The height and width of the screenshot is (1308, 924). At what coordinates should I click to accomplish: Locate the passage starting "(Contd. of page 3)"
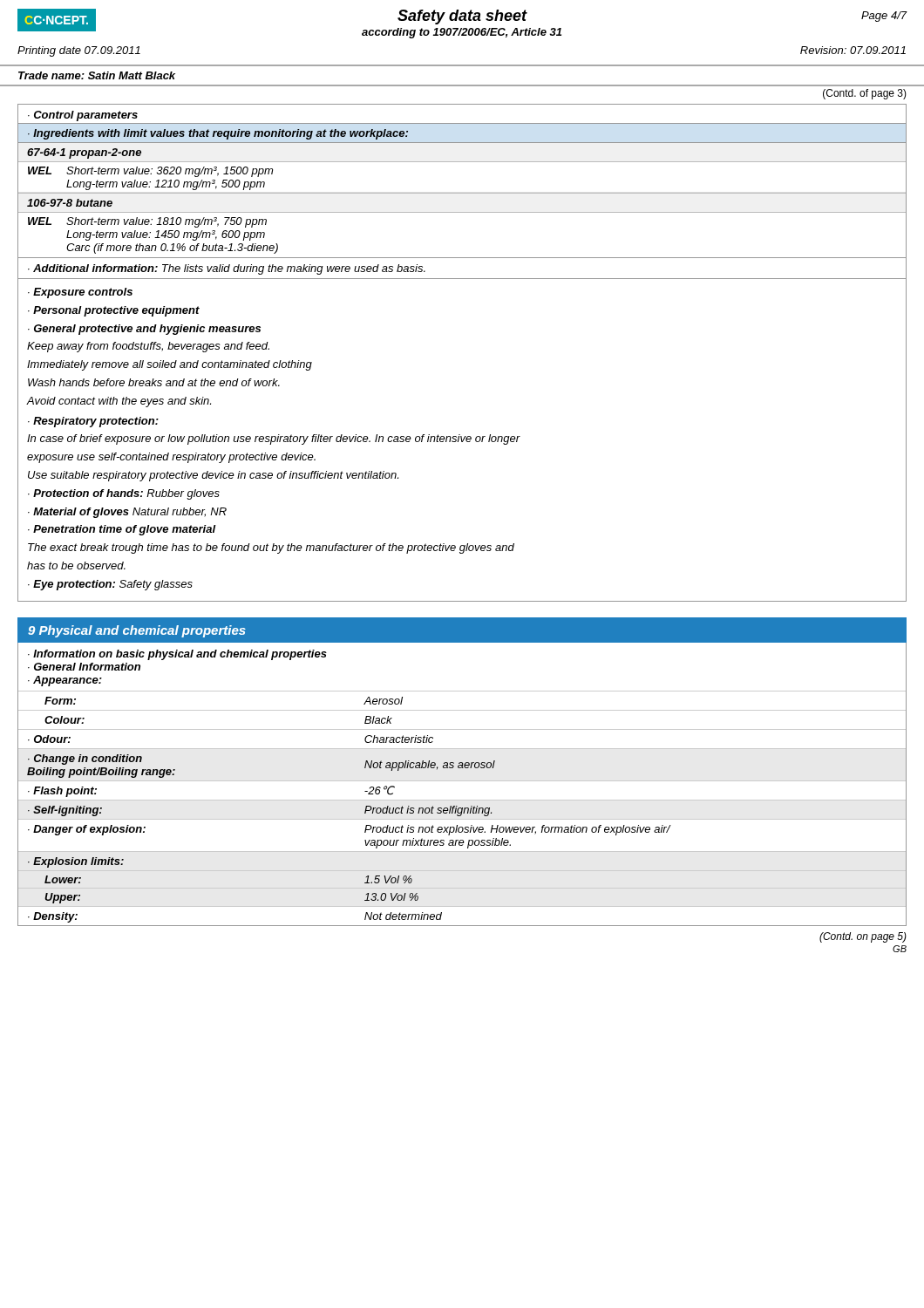(864, 93)
